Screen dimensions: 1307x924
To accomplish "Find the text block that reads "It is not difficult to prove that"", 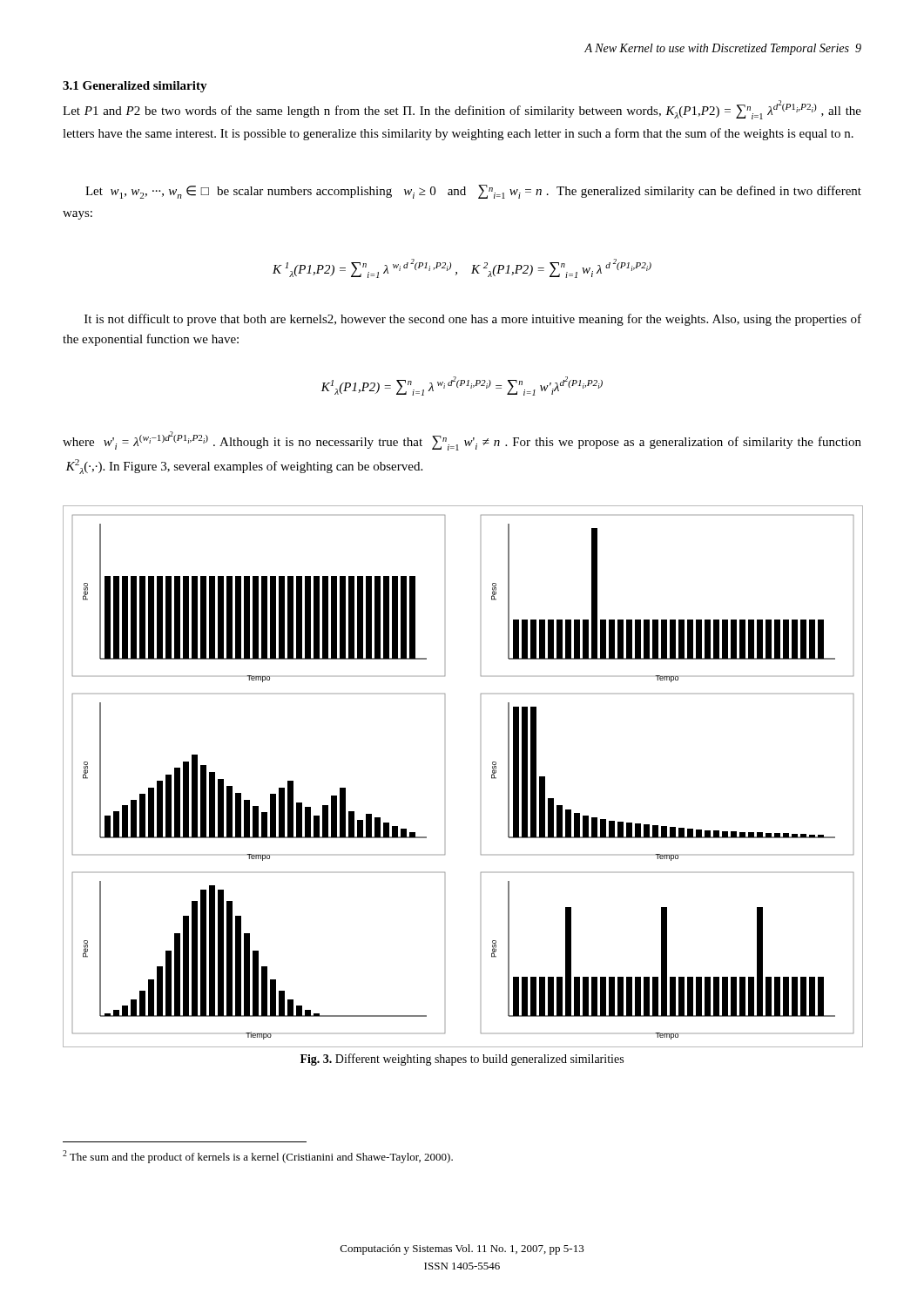I will pos(462,329).
